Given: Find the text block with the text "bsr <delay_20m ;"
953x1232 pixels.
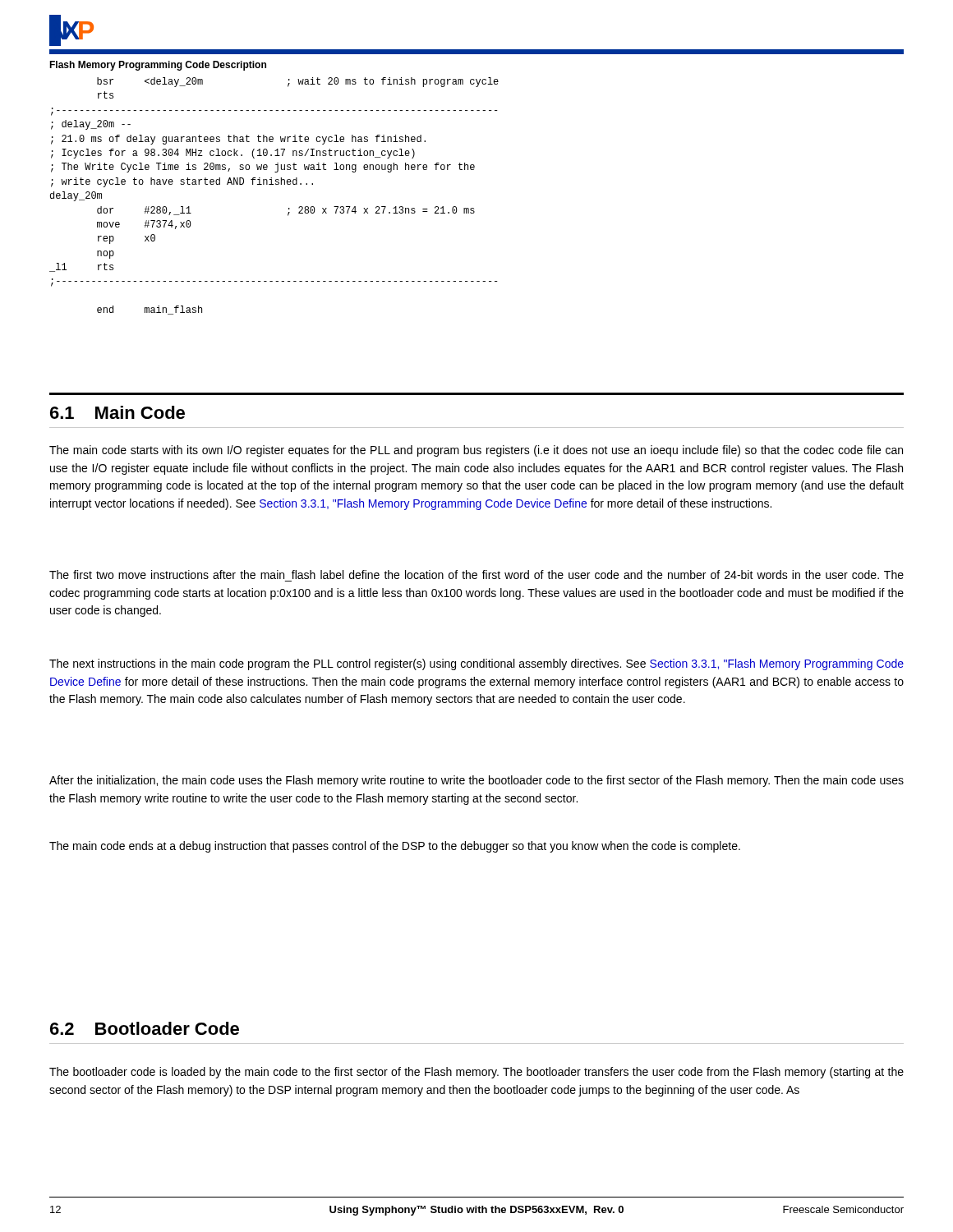Looking at the screenshot, I should 298,82.
